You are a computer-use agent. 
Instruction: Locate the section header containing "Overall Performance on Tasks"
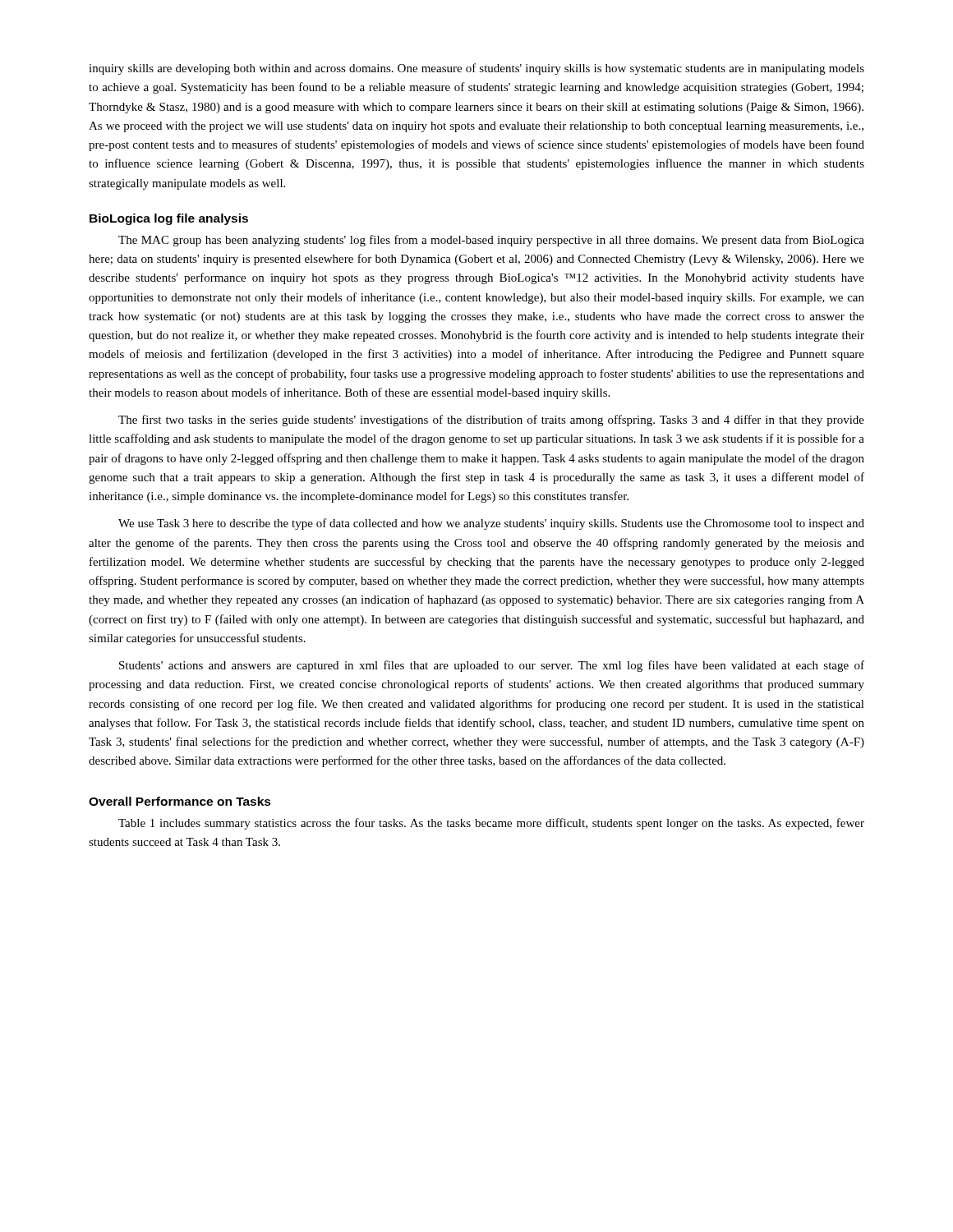click(180, 801)
